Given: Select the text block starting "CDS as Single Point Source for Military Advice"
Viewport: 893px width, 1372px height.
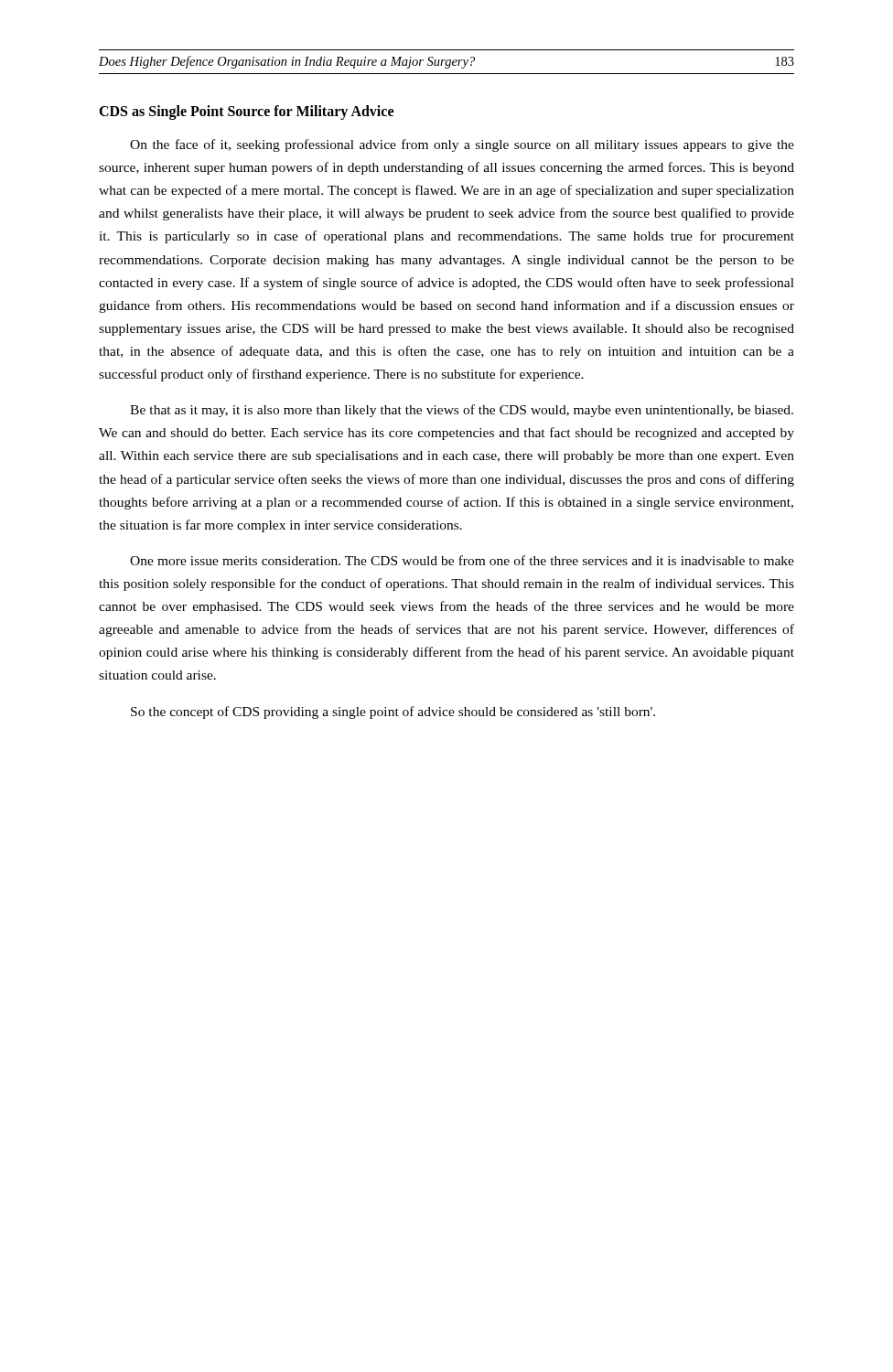Looking at the screenshot, I should [x=246, y=111].
